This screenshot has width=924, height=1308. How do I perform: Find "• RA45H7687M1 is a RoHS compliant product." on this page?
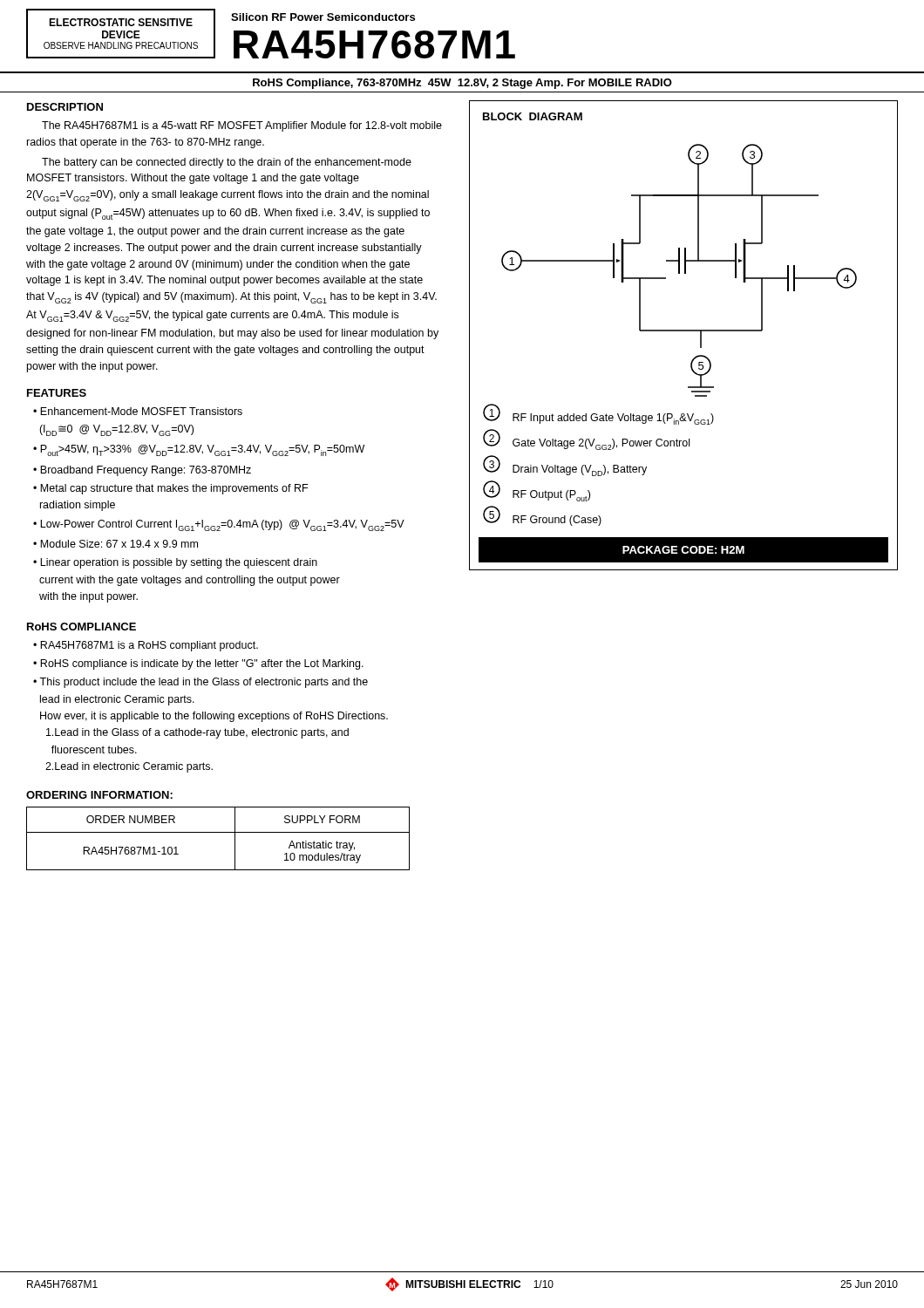[146, 645]
